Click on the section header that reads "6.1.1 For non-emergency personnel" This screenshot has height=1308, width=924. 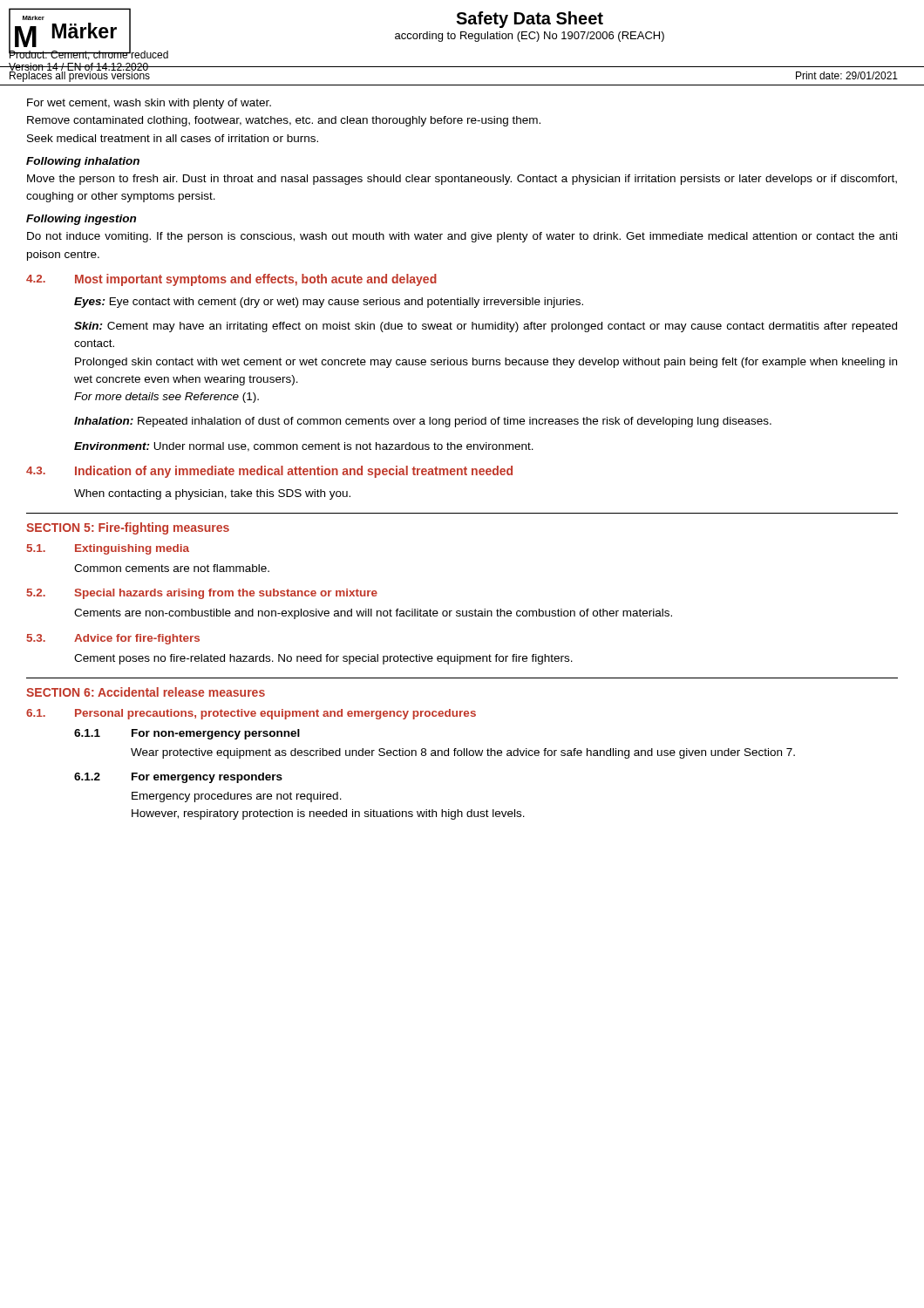click(x=187, y=733)
